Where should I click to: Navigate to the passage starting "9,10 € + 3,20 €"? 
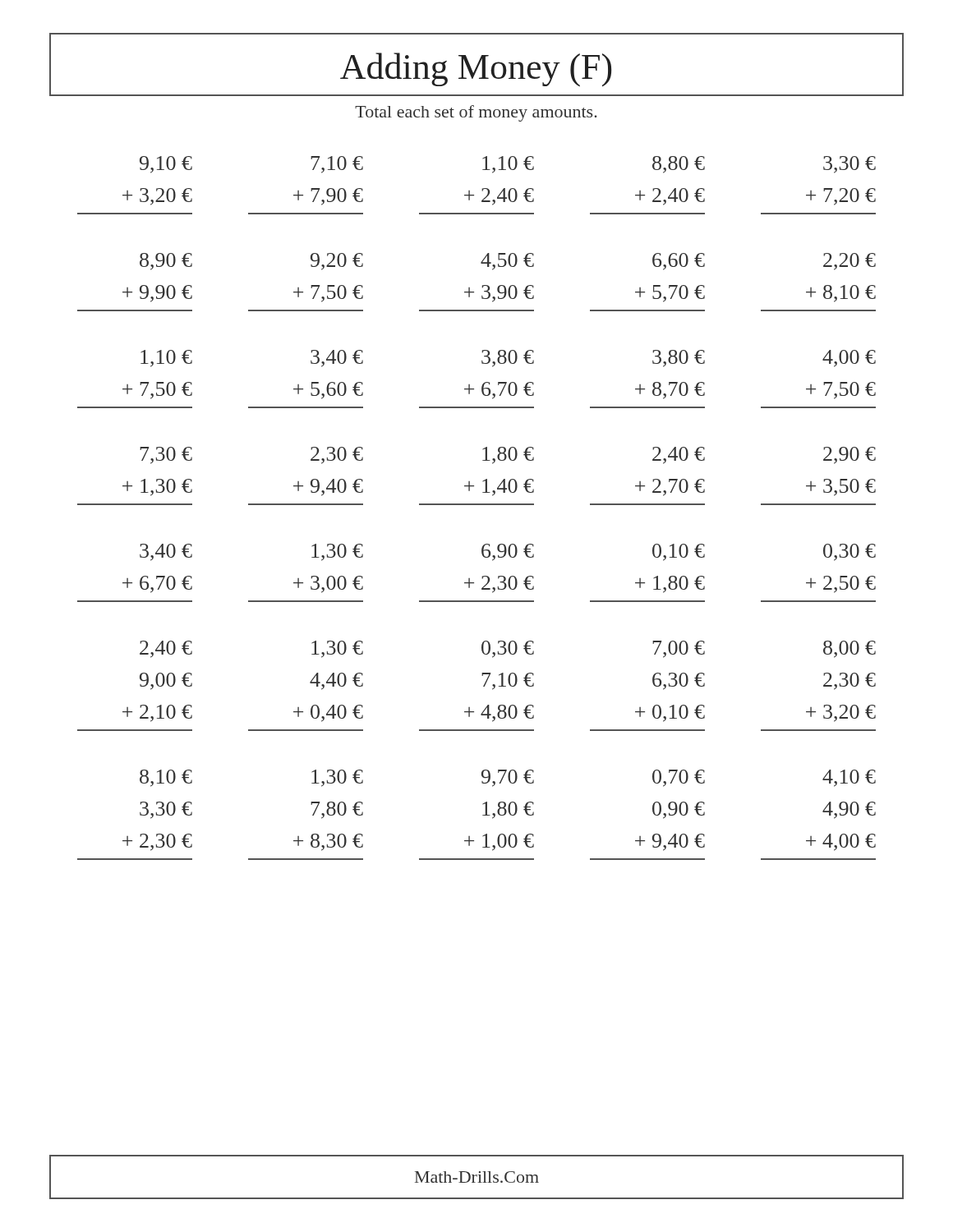tap(476, 181)
